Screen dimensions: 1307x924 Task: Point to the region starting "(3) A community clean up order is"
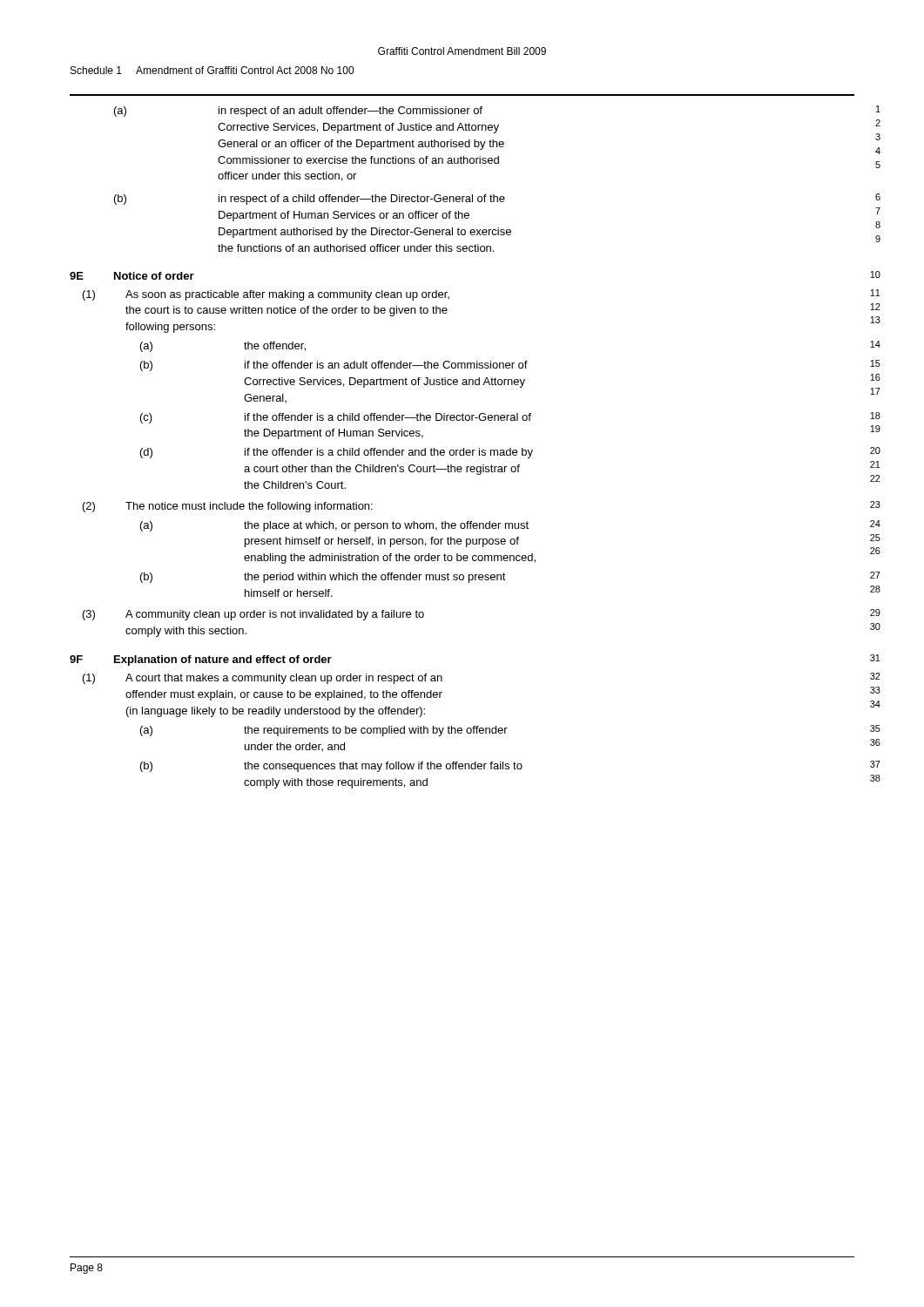[274, 615]
